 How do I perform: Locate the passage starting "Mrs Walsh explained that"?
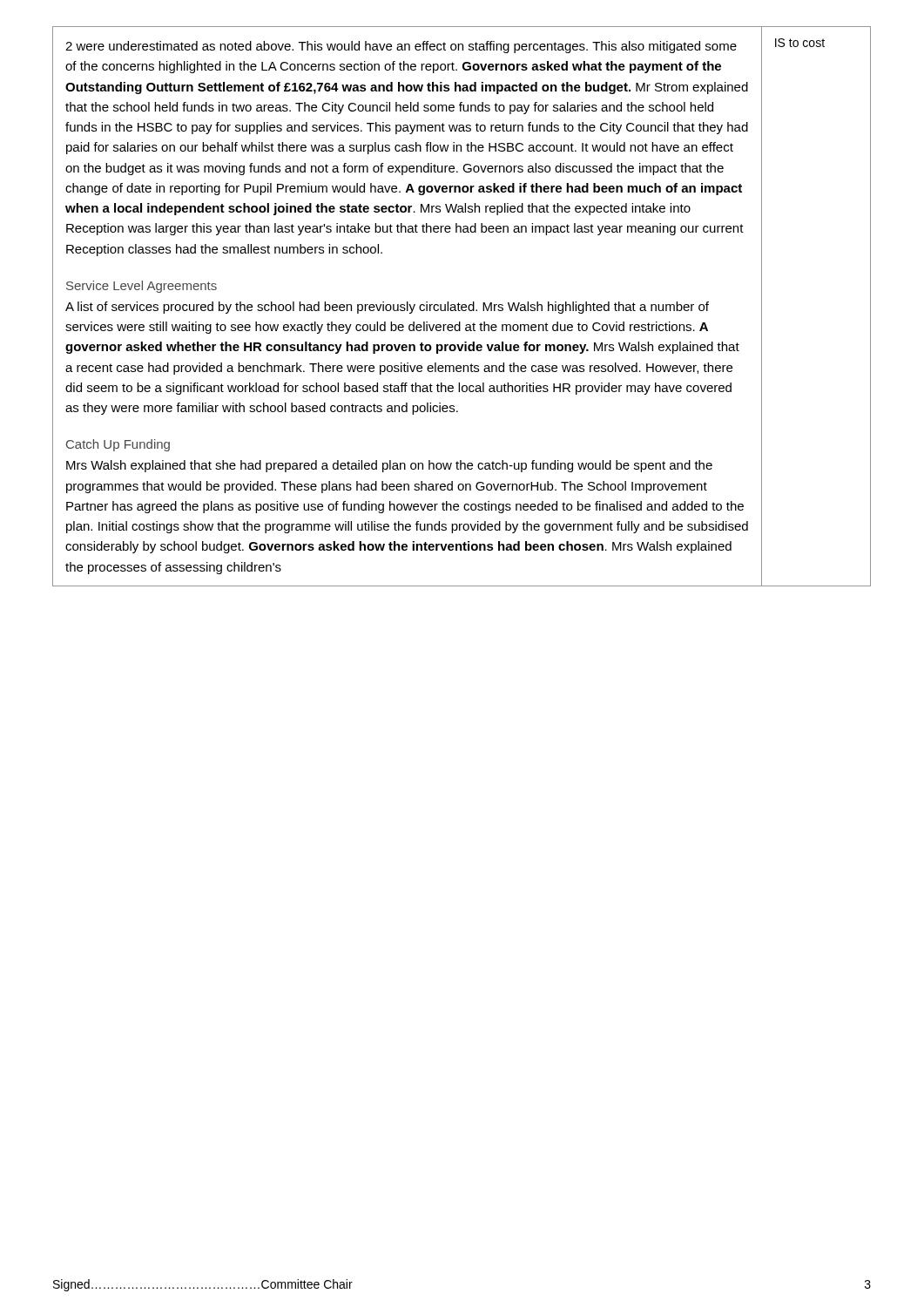[x=407, y=516]
